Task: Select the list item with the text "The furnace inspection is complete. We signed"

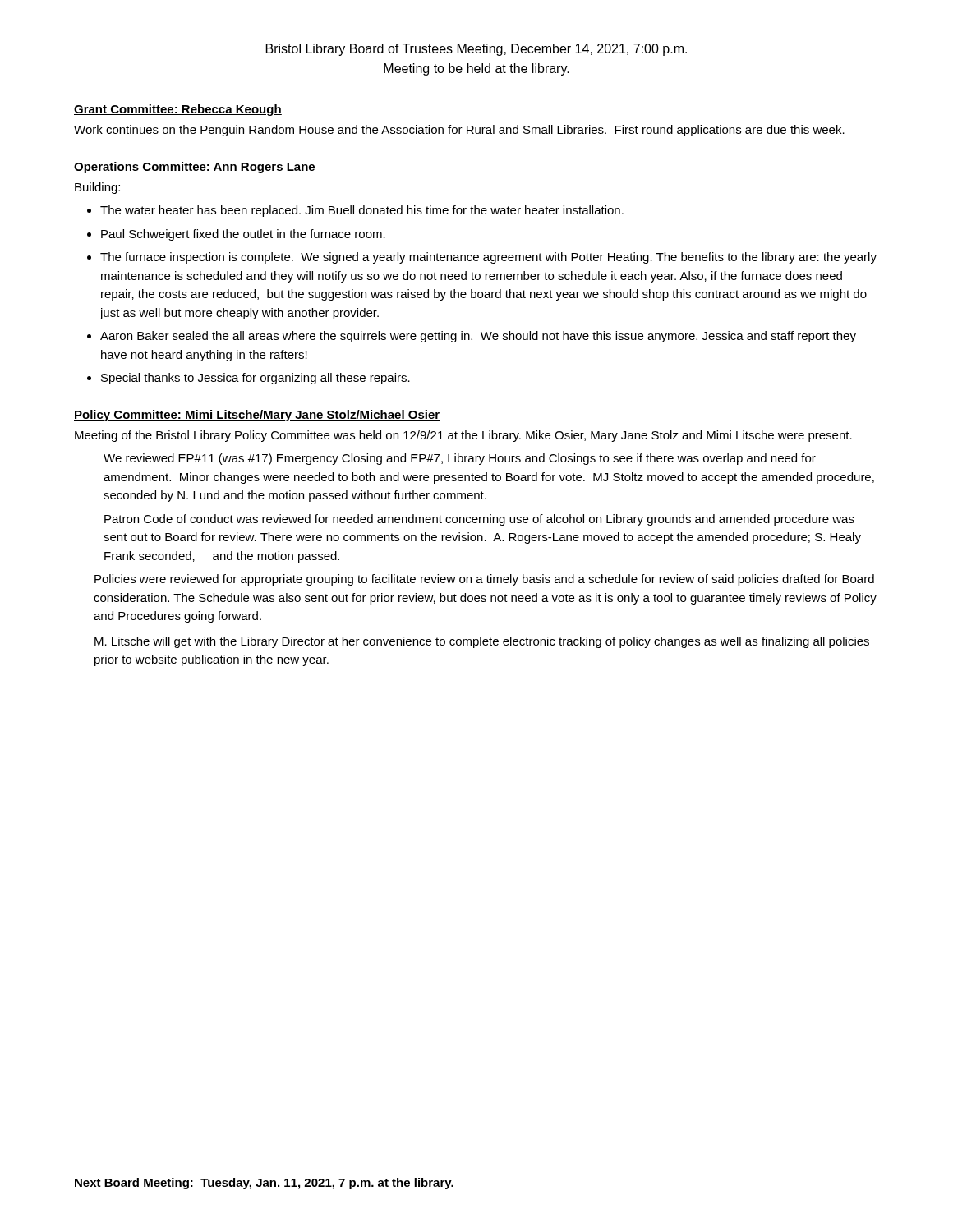Action: point(488,284)
